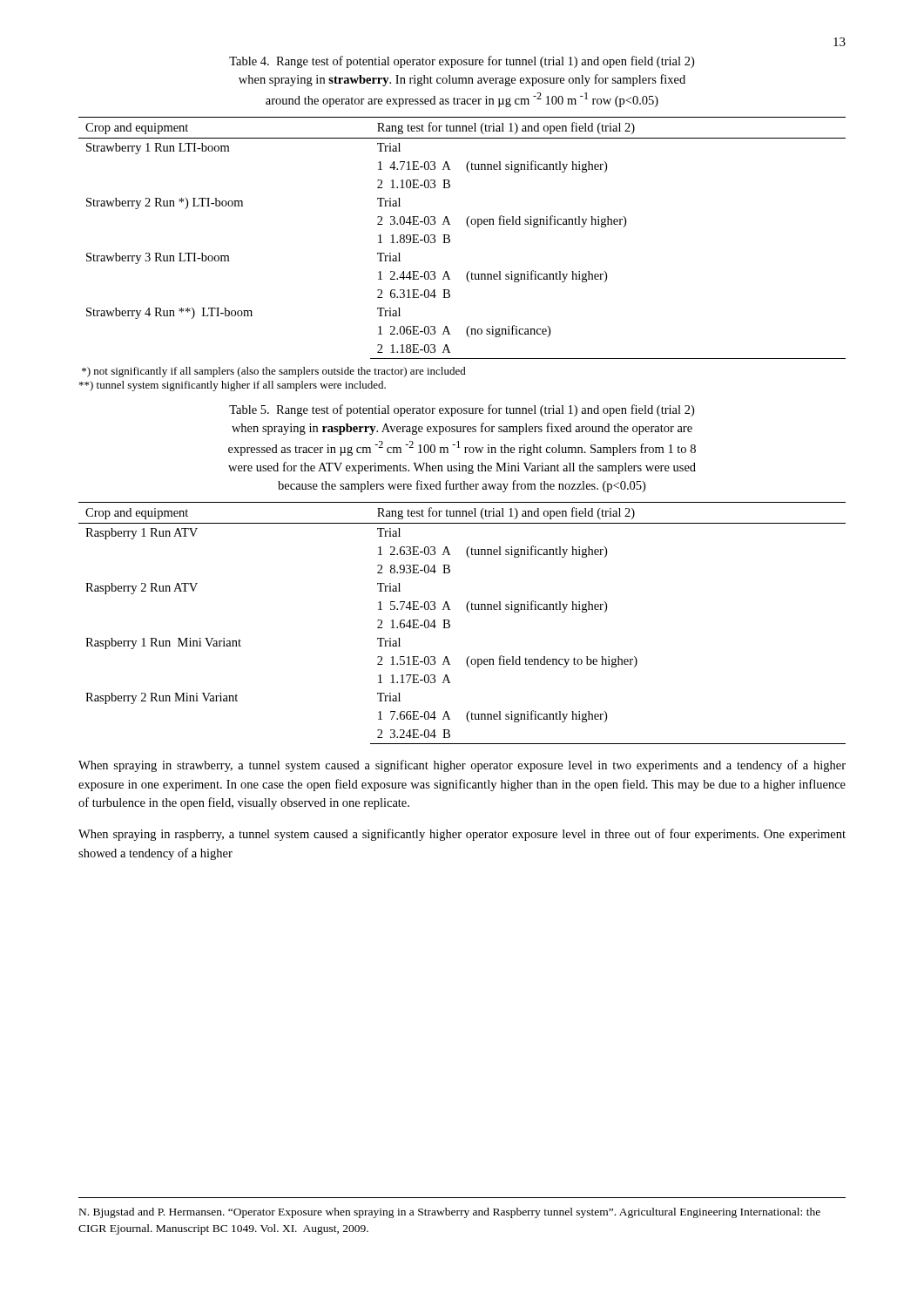This screenshot has height=1307, width=924.
Task: Select the element starting "When spraying in raspberry,"
Action: tap(462, 843)
